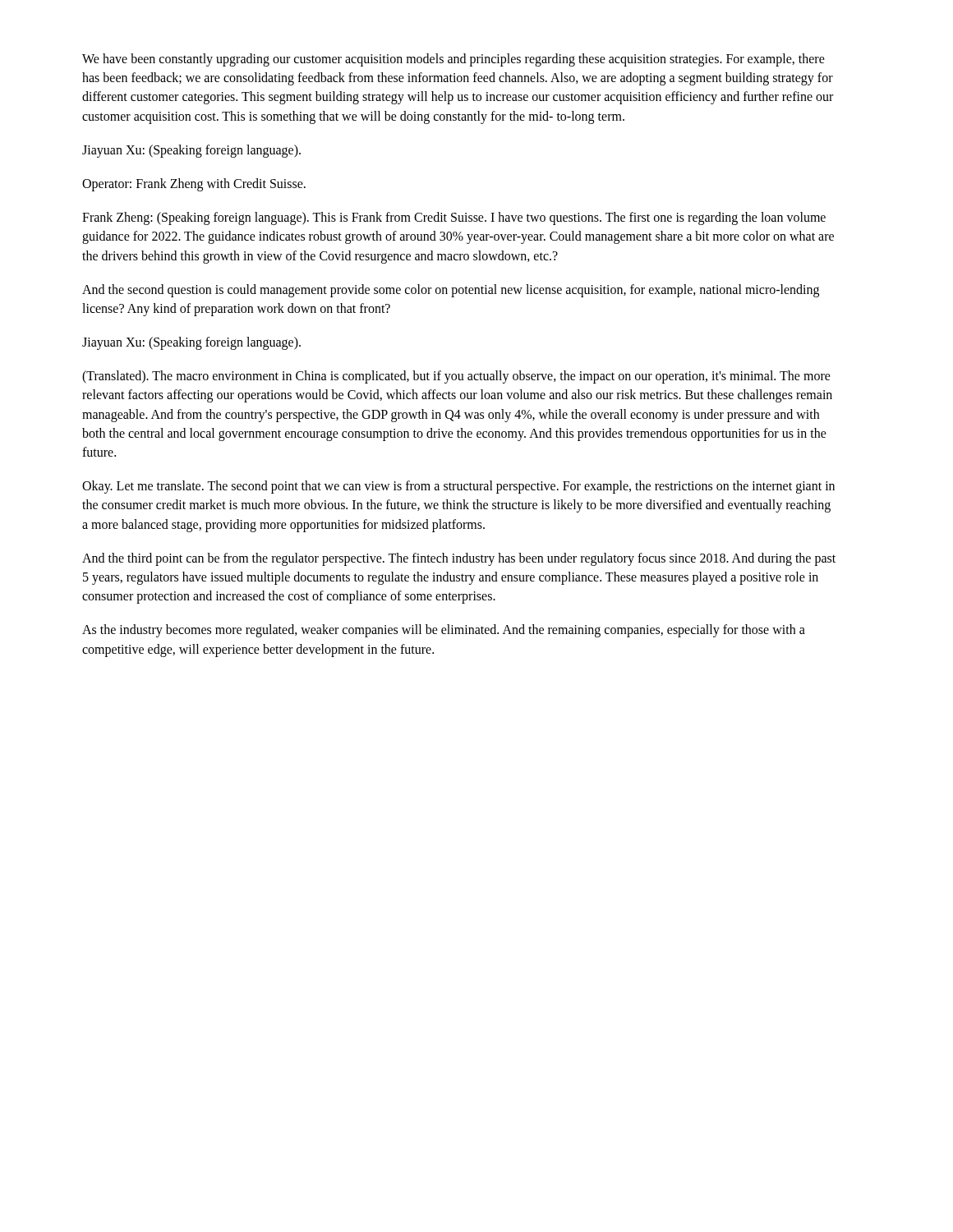Click on the element starting "Operator: Frank Zheng with Credit Suisse."
This screenshot has width=953, height=1232.
point(194,184)
